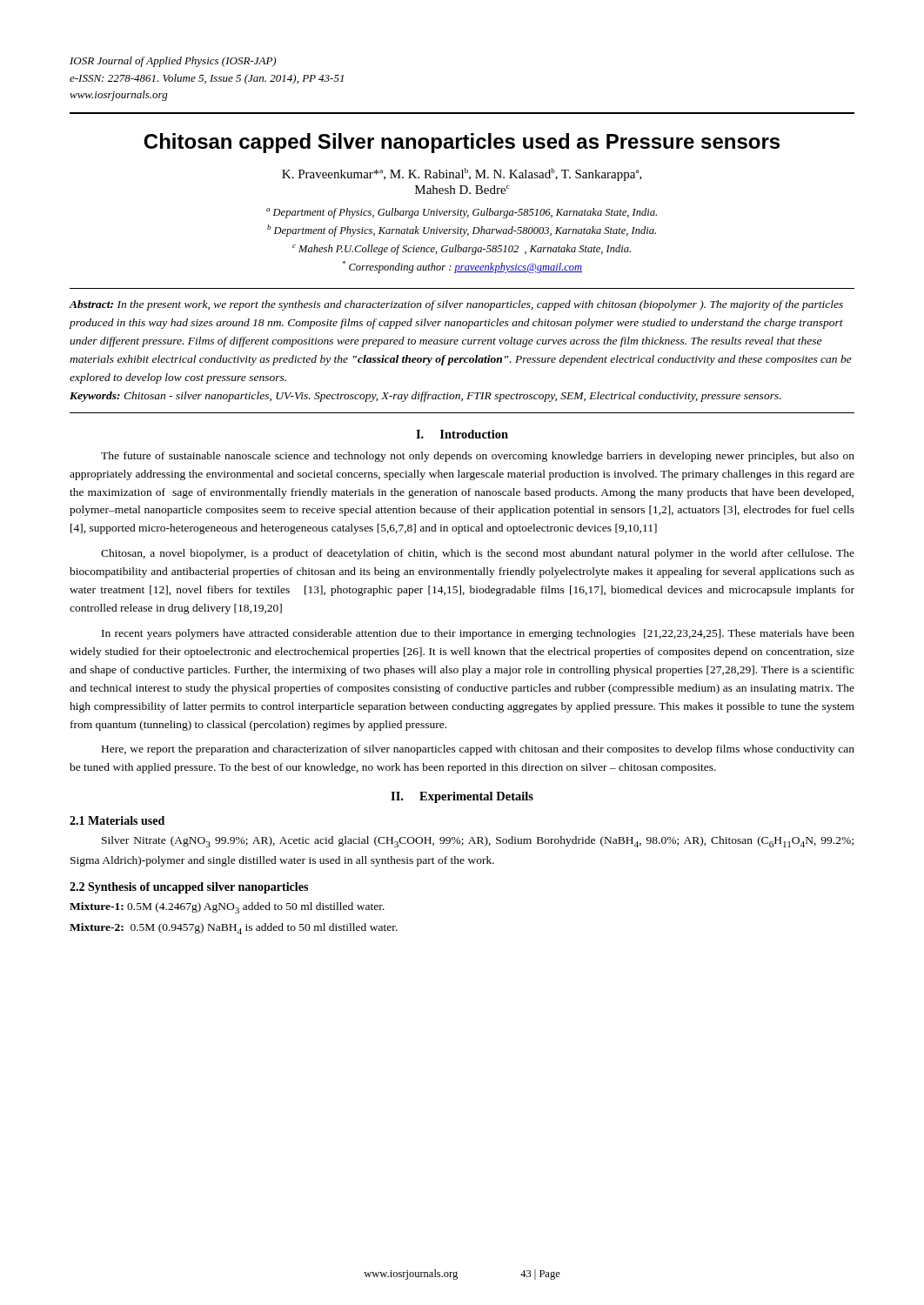Locate the text block starting "I. Introduction"

tap(462, 434)
